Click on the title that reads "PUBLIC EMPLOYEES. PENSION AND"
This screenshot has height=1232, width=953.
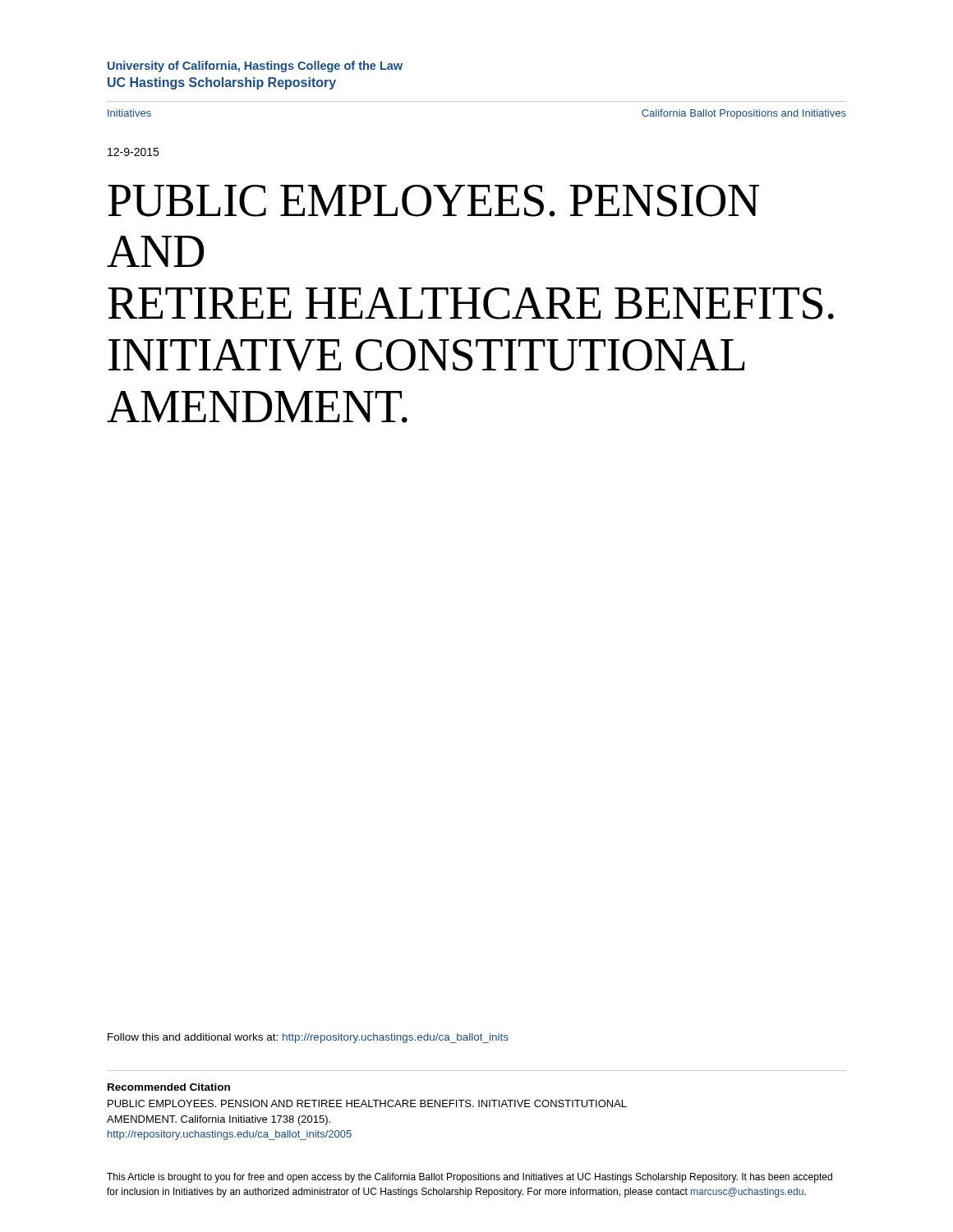[x=471, y=303]
